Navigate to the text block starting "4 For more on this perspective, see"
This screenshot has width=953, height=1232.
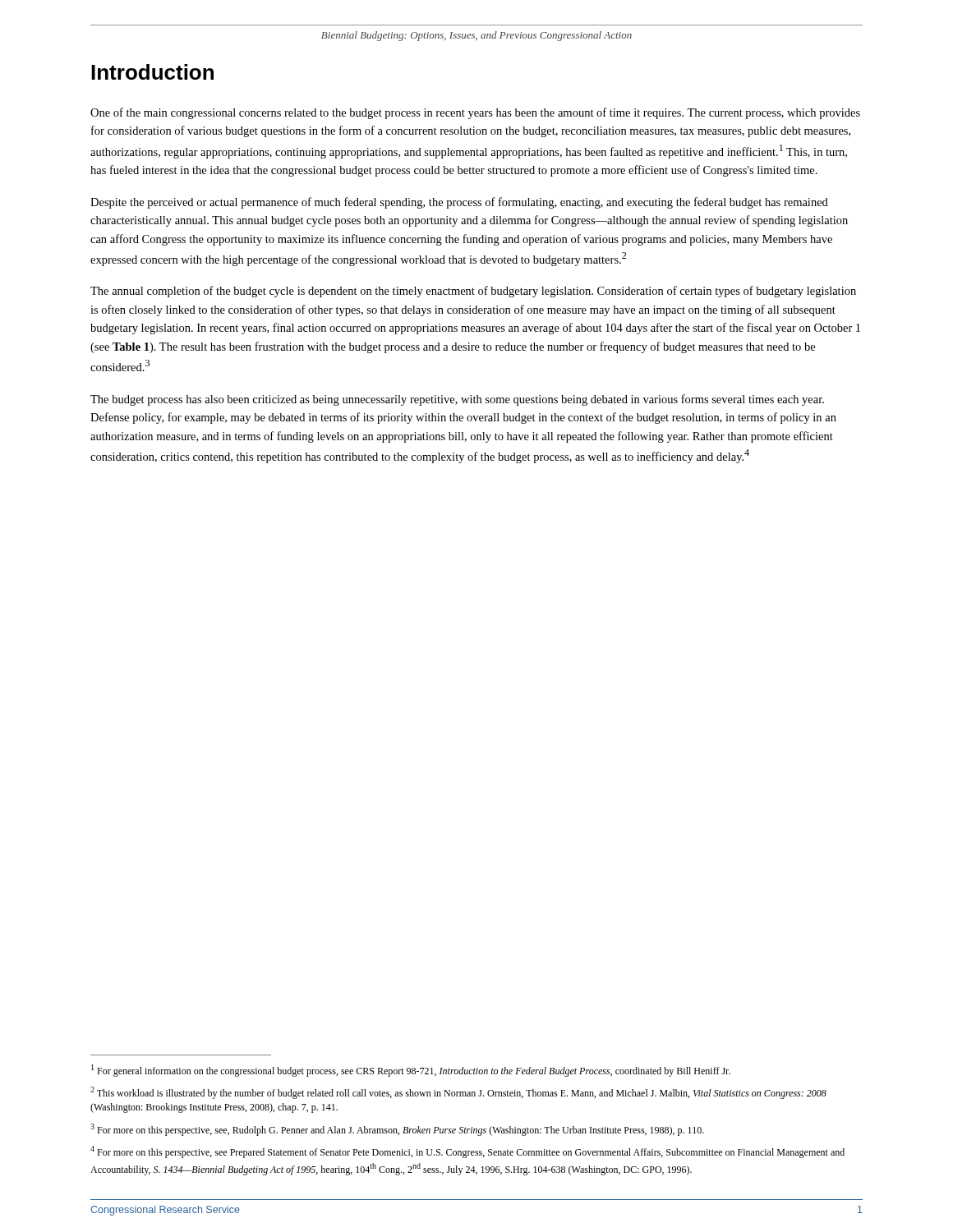[468, 1160]
